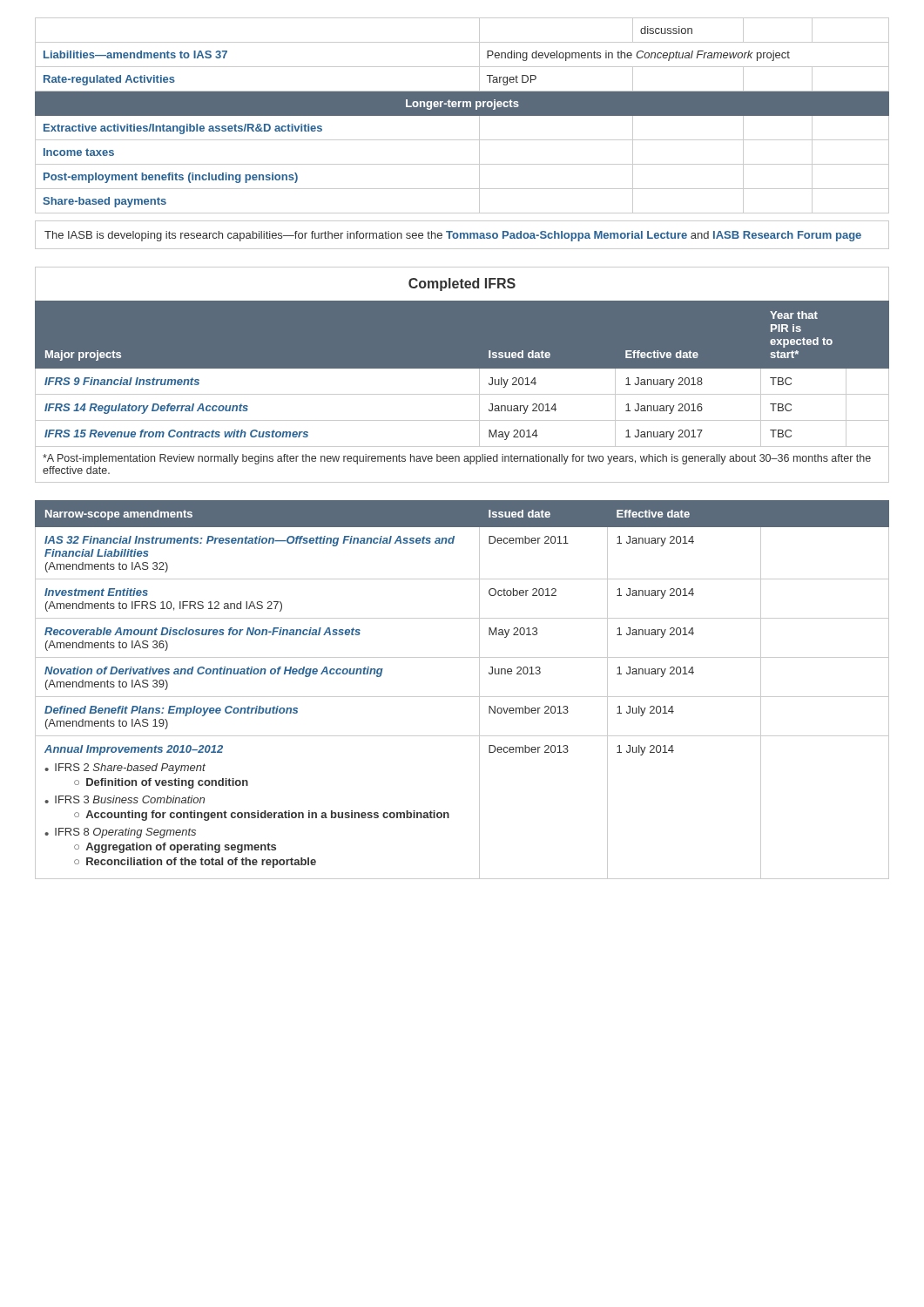Image resolution: width=924 pixels, height=1307 pixels.
Task: Point to the block beginning "A Post-implementation Review normally begins after the new"
Action: 457,464
